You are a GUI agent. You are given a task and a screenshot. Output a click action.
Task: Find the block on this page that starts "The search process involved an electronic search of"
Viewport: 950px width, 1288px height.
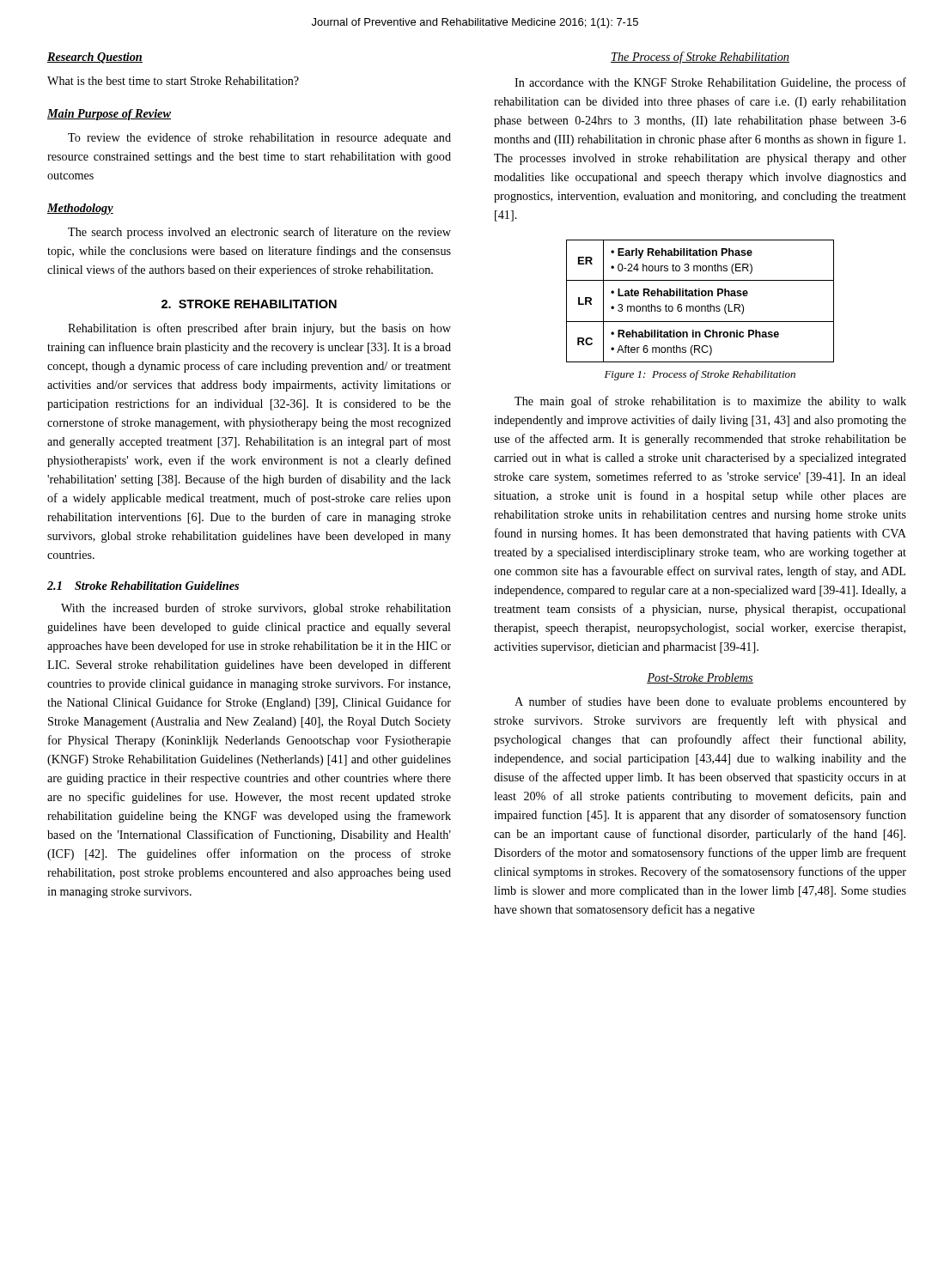click(249, 251)
